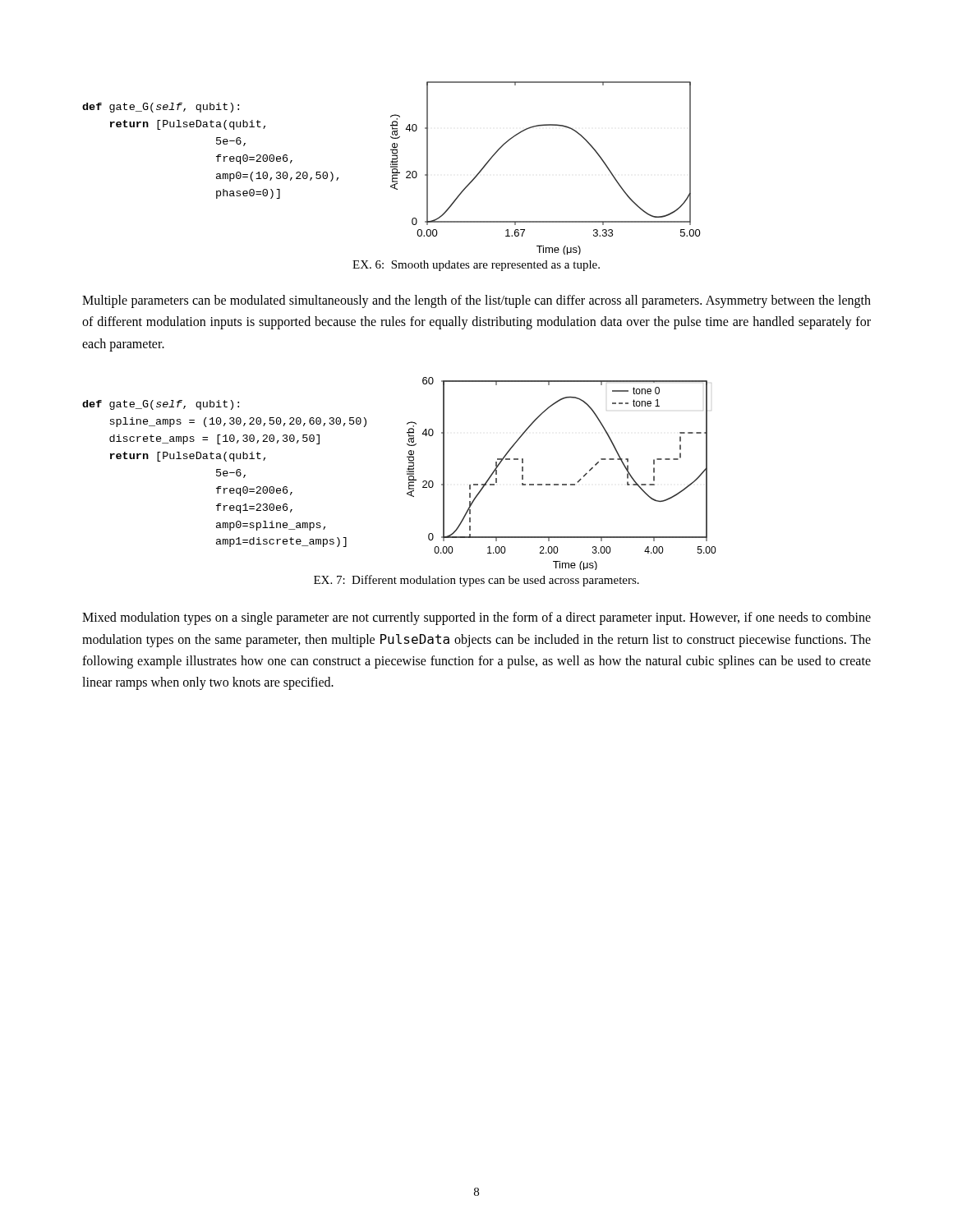This screenshot has width=953, height=1232.
Task: Click on the caption containing "EX. 6: Smooth updates"
Action: [476, 264]
